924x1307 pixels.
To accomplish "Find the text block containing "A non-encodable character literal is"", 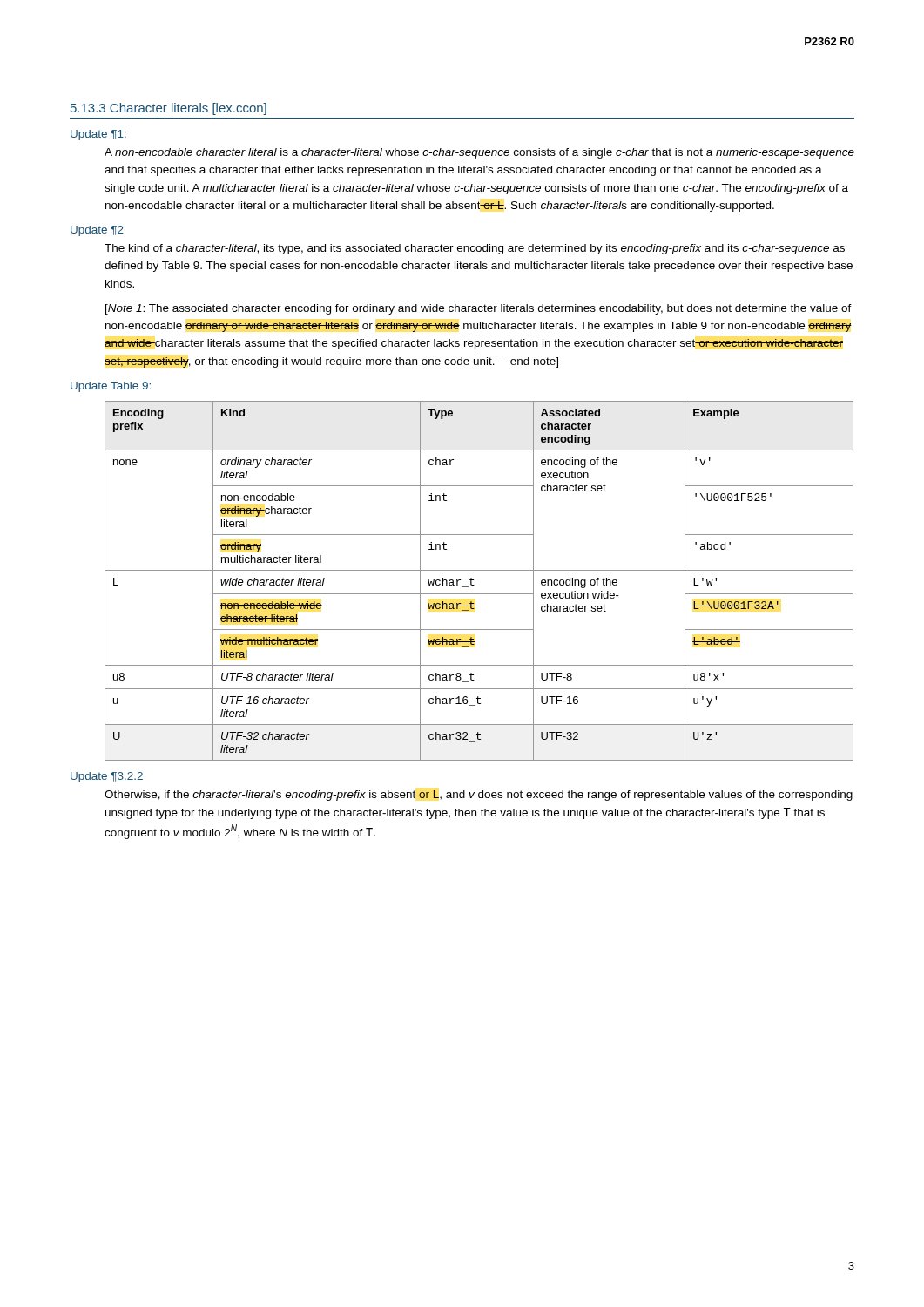I will 479,178.
